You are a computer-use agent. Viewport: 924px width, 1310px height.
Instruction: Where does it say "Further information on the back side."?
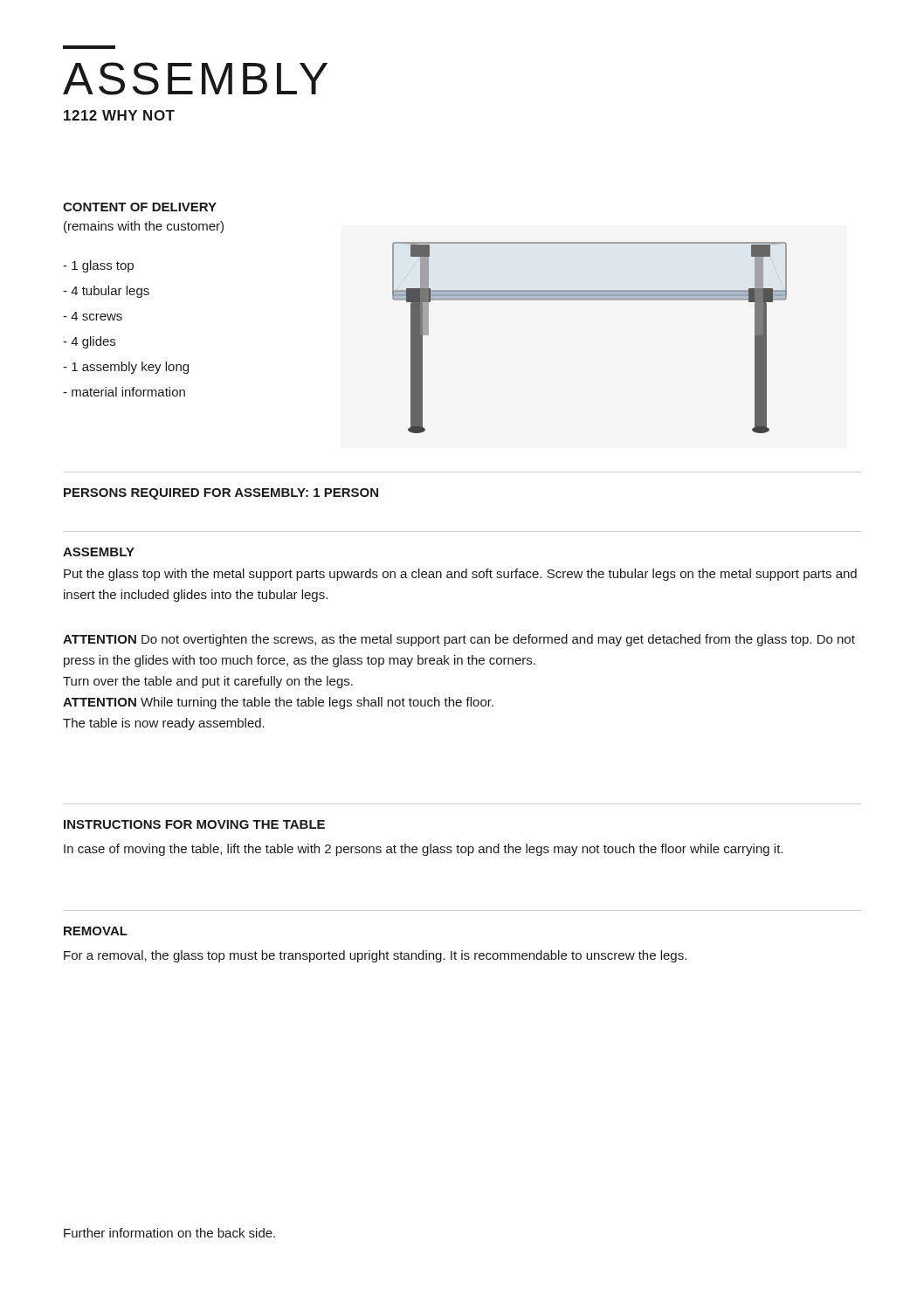coord(170,1233)
